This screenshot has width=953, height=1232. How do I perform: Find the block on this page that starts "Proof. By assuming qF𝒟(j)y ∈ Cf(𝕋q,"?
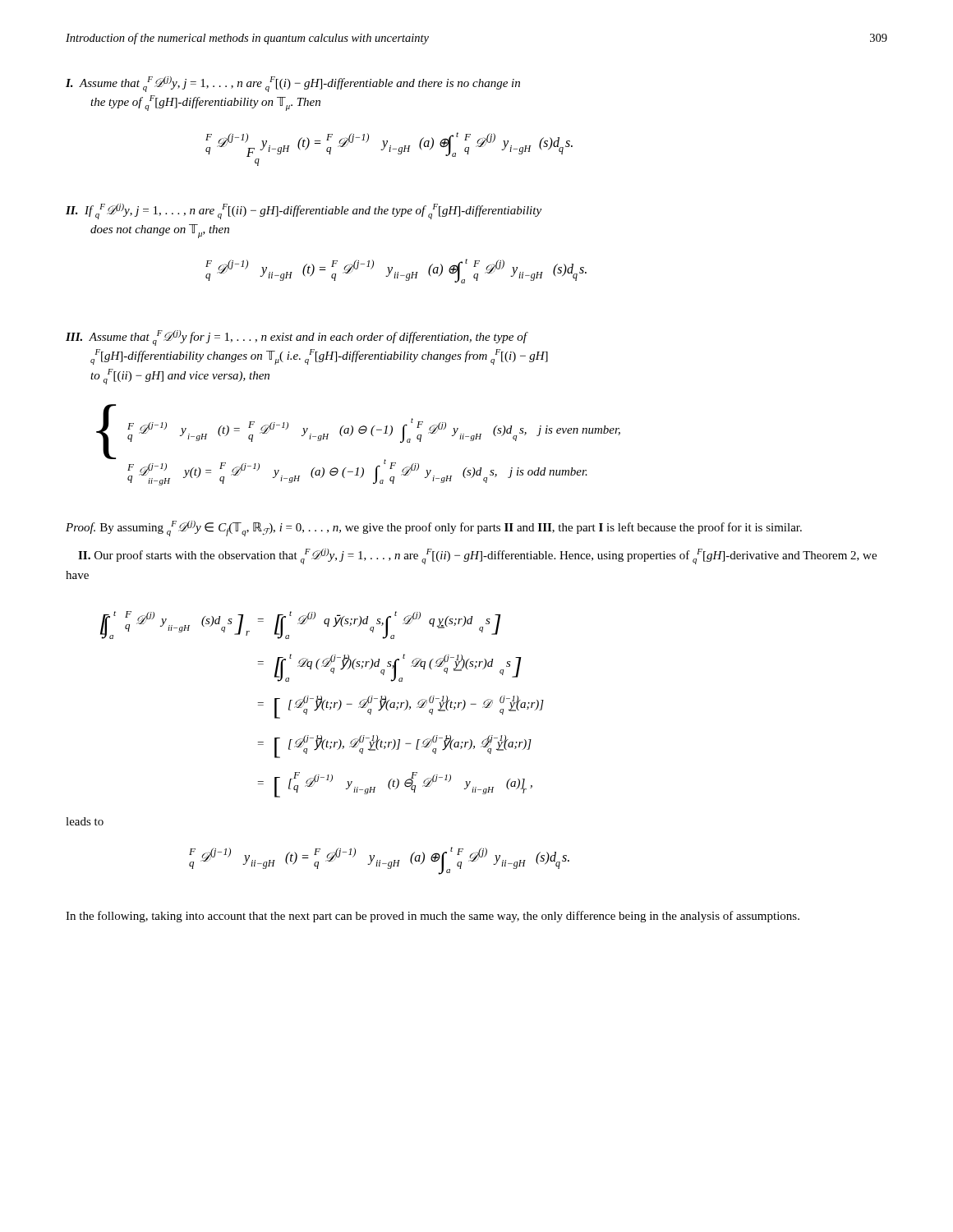tap(434, 527)
